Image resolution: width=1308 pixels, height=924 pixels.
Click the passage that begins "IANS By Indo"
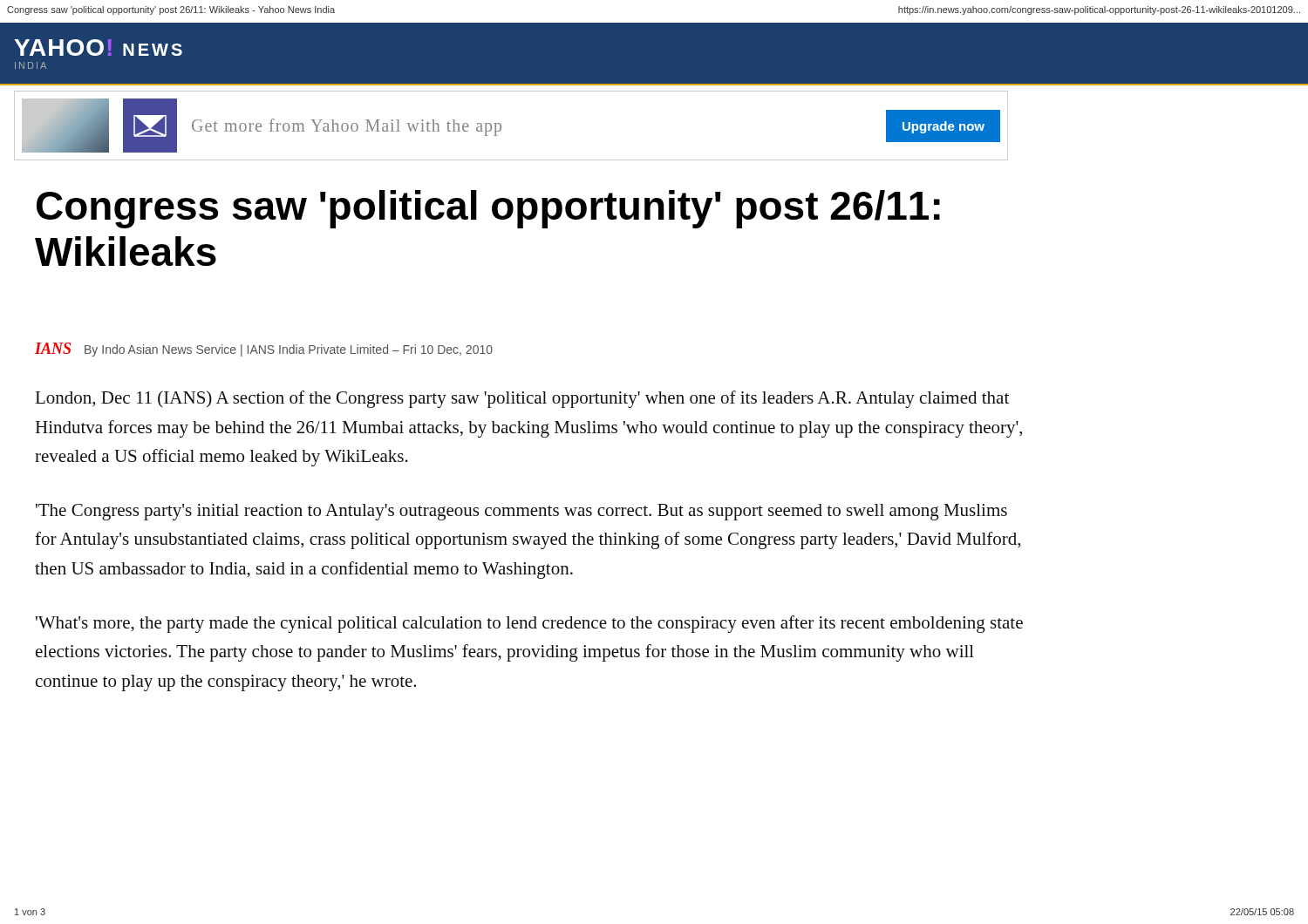264,349
